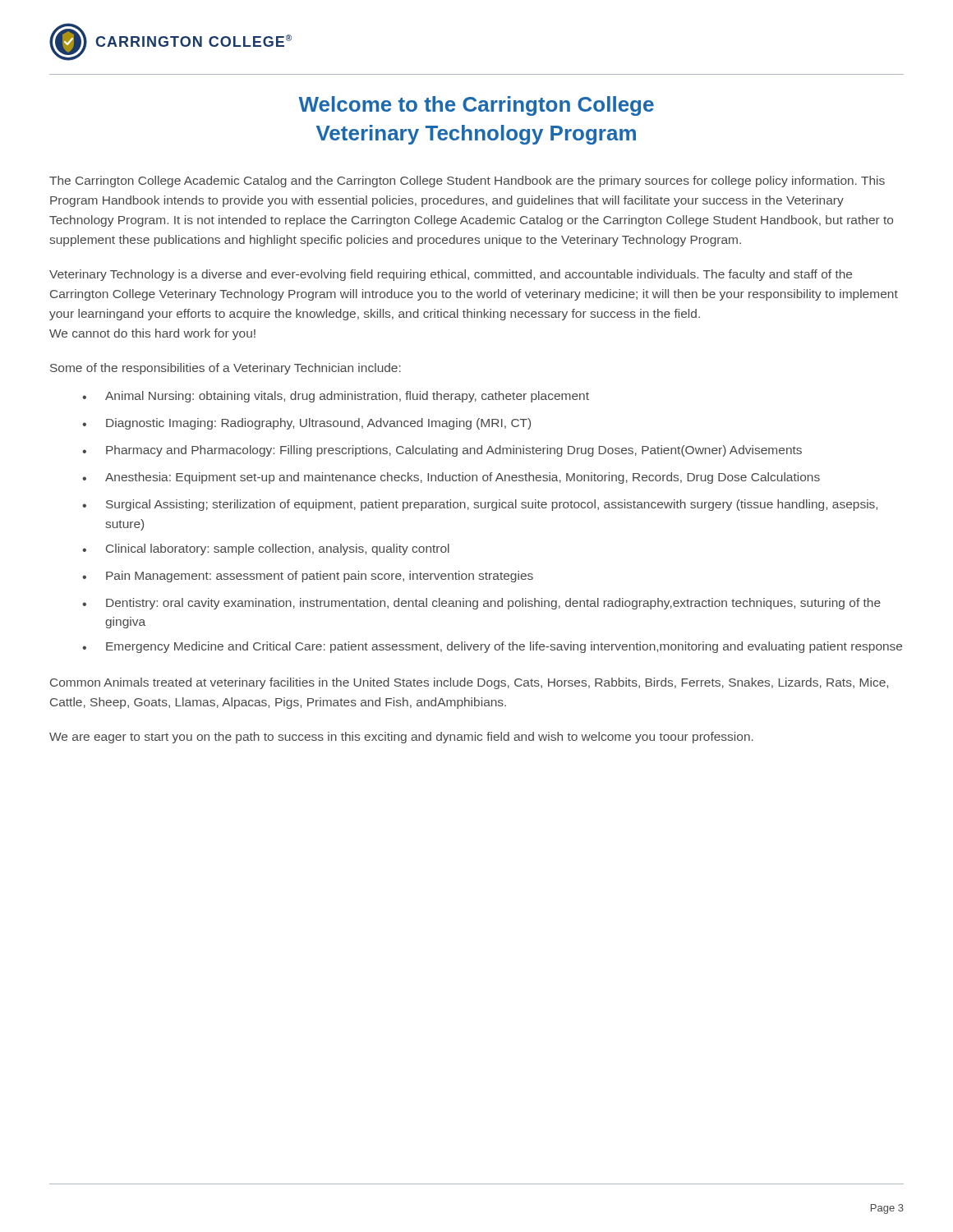Locate the block starting "• Clinical laboratory: sample"
The height and width of the screenshot is (1232, 953).
tap(266, 549)
